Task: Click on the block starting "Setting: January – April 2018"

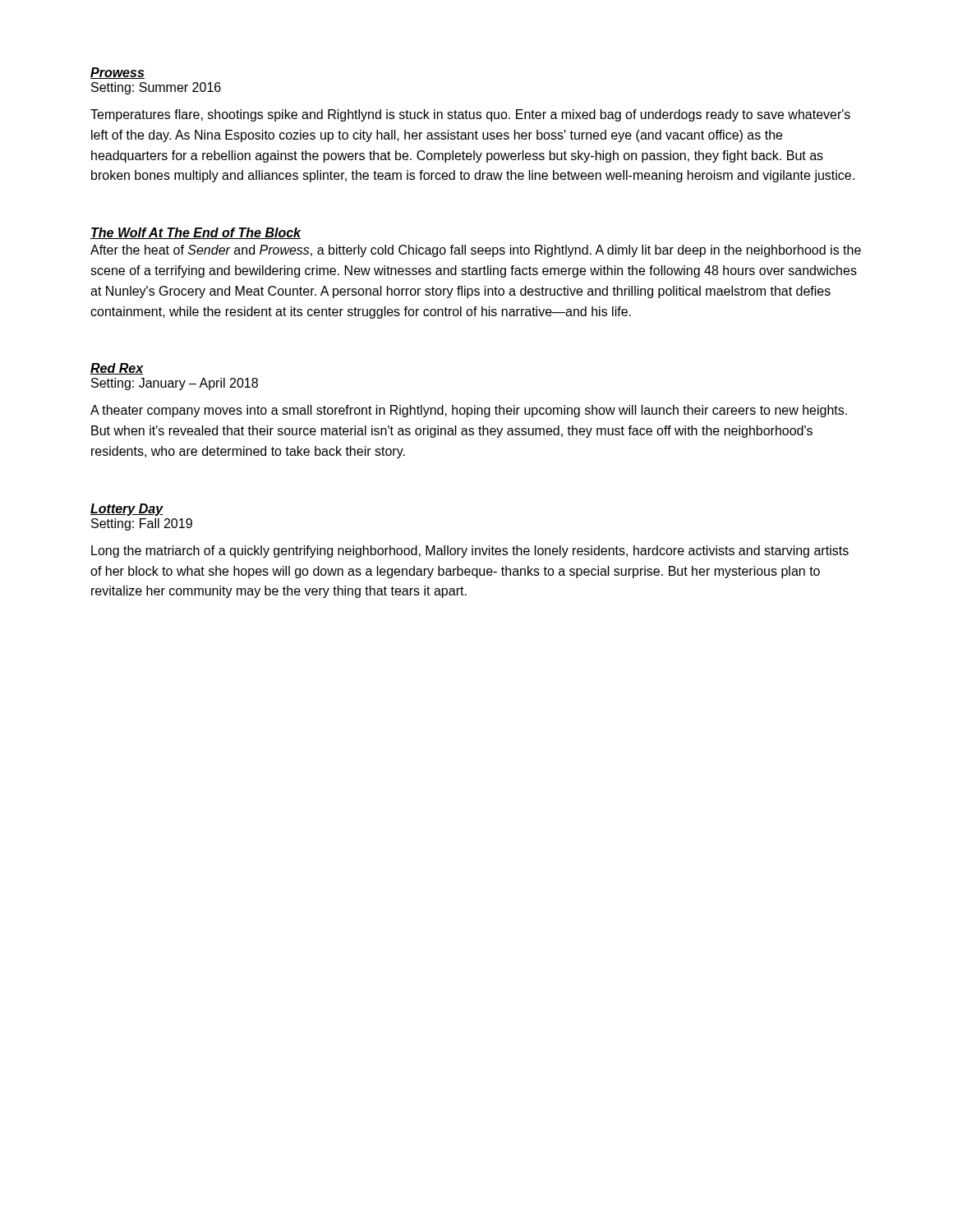Action: coord(174,383)
